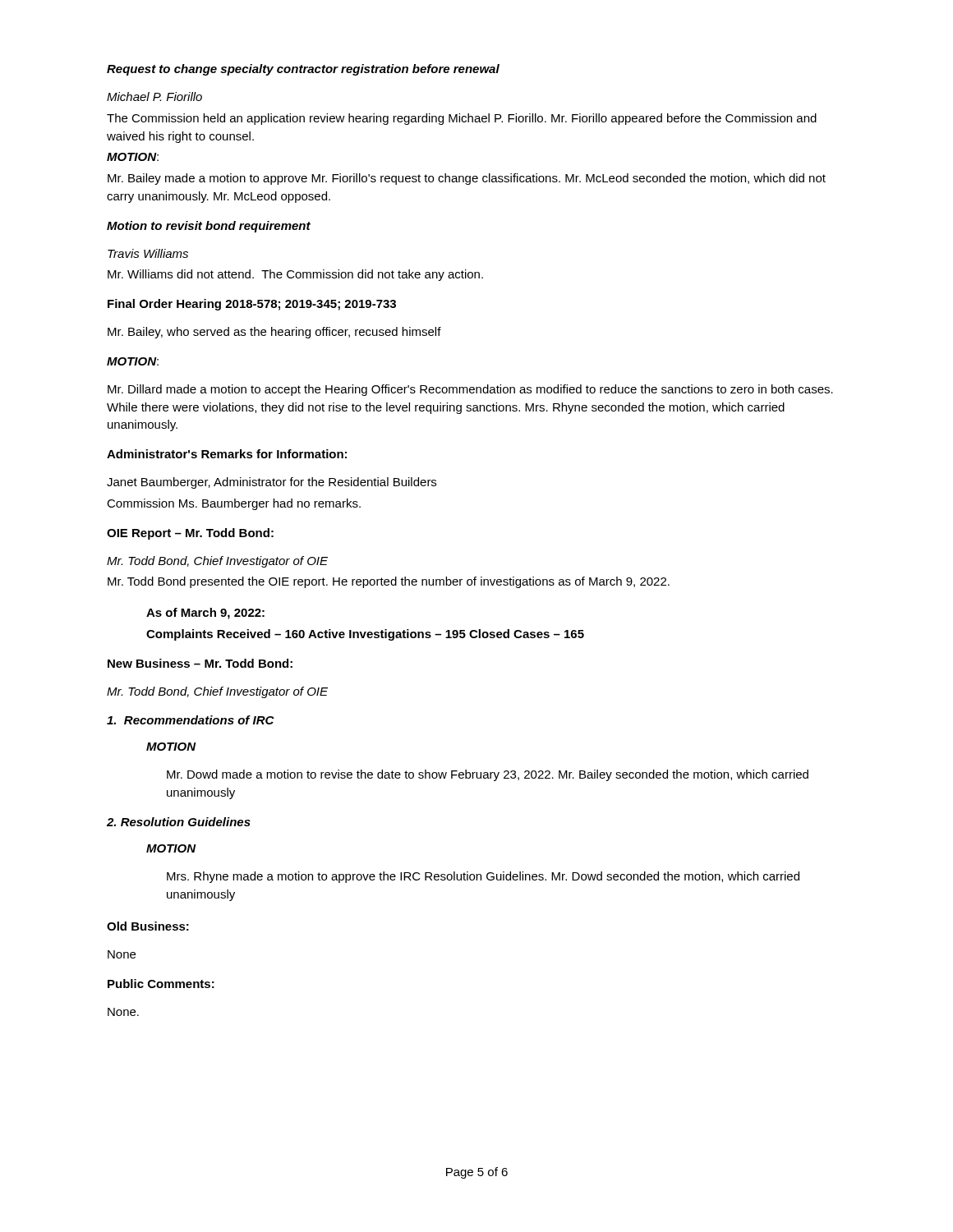Navigate to the text block starting "2. Resolution Guidelines"
953x1232 pixels.
point(179,822)
